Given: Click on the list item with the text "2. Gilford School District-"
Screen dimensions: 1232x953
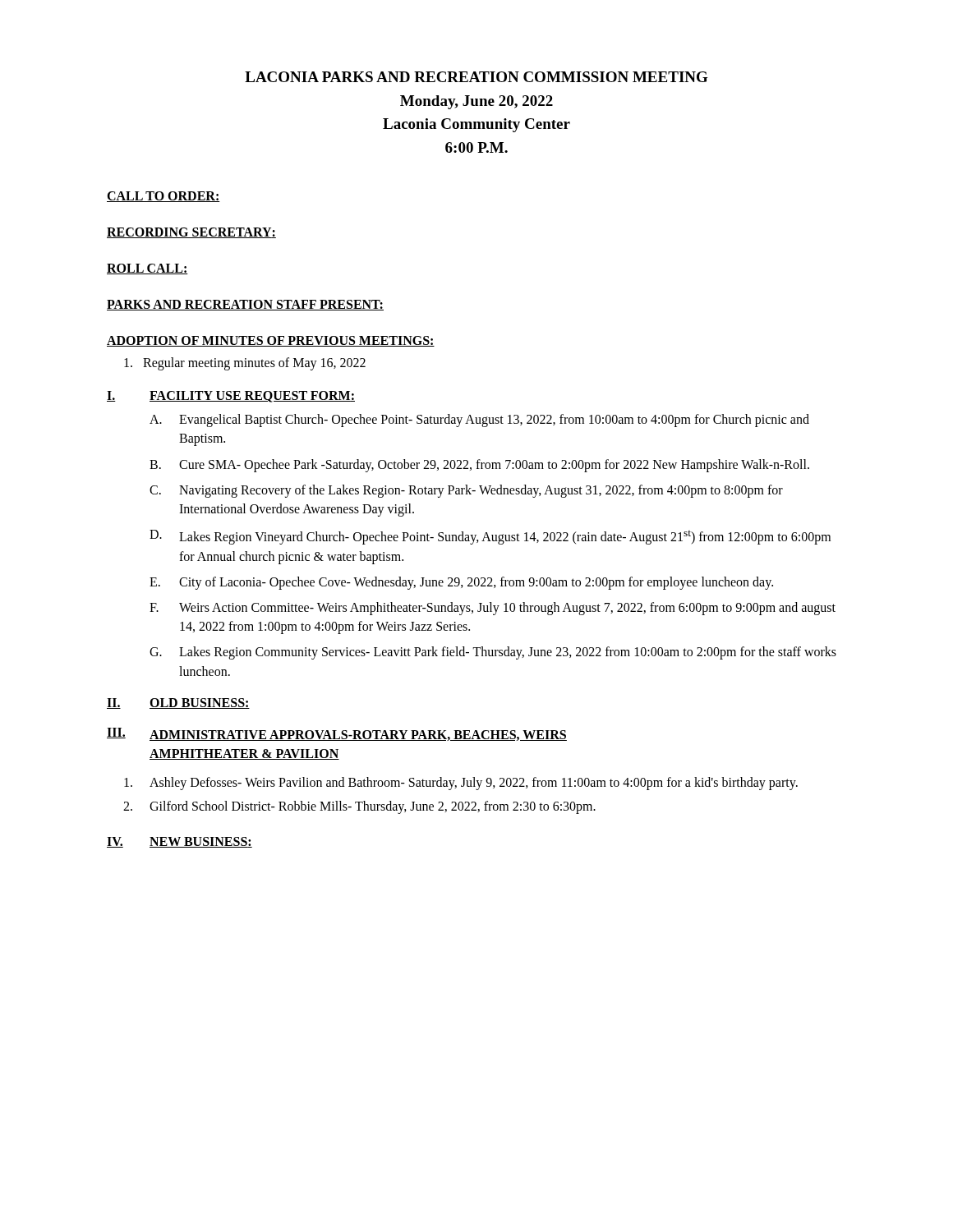Looking at the screenshot, I should tap(485, 806).
